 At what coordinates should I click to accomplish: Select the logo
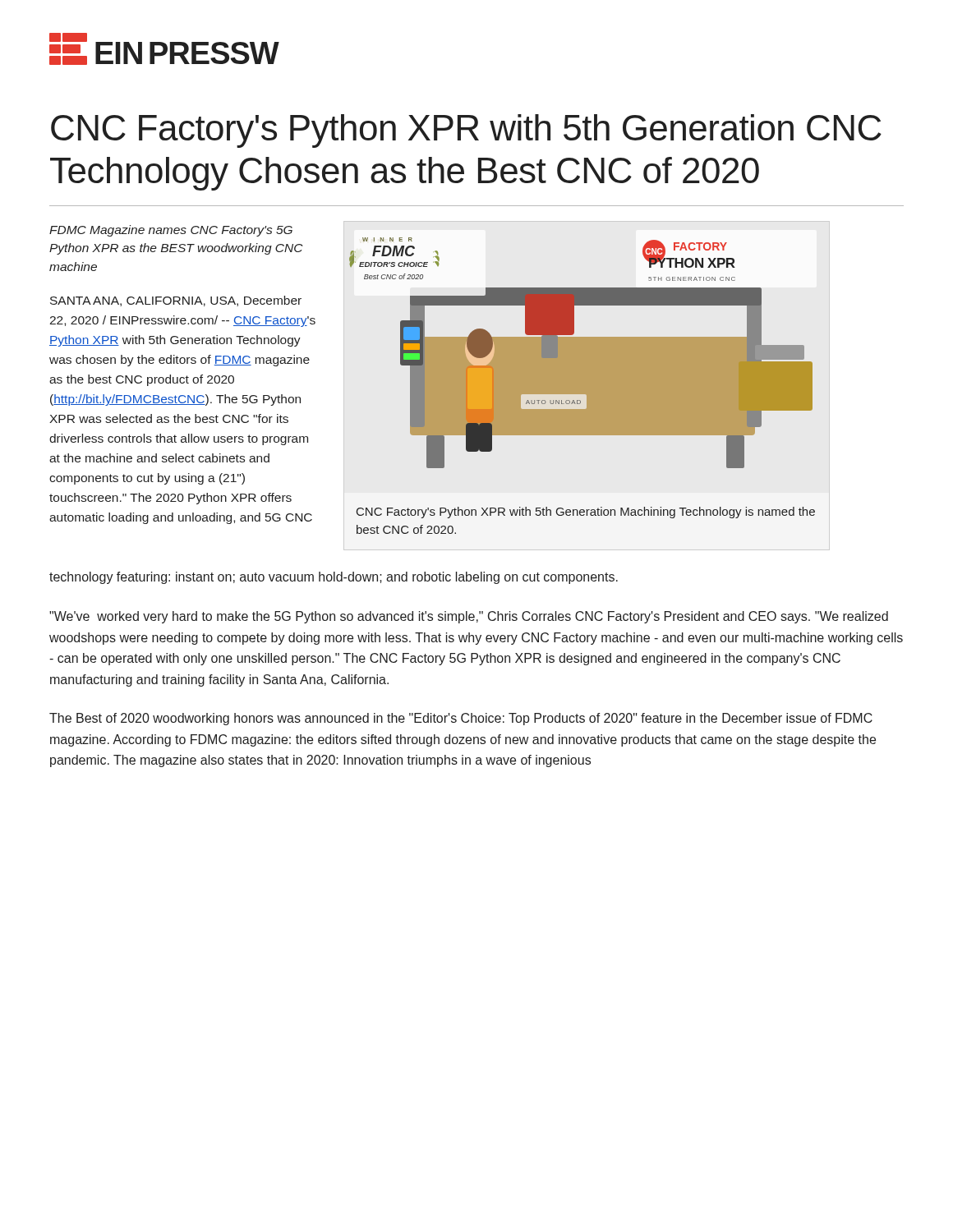coord(476,61)
